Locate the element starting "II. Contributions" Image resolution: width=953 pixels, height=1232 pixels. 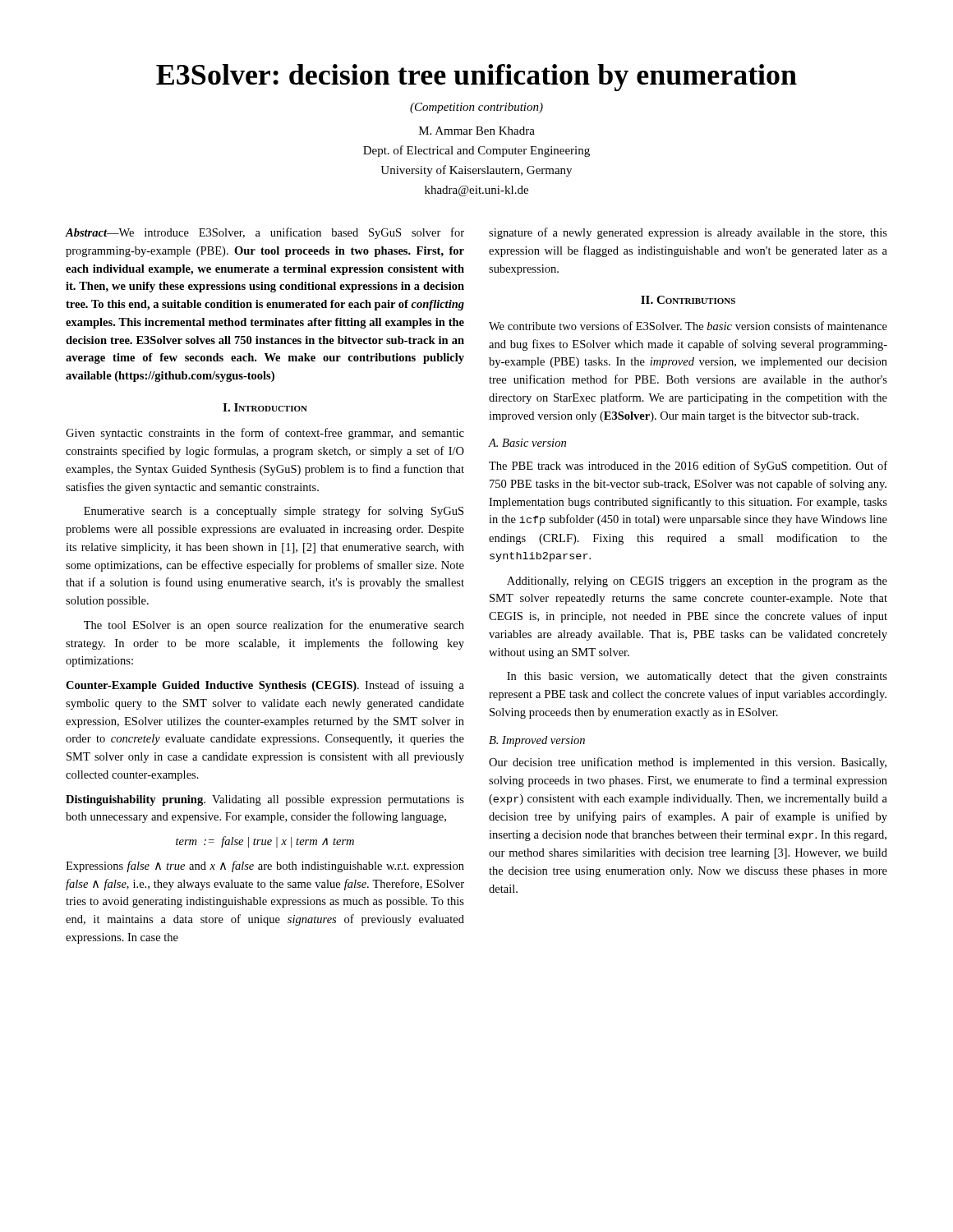point(688,300)
